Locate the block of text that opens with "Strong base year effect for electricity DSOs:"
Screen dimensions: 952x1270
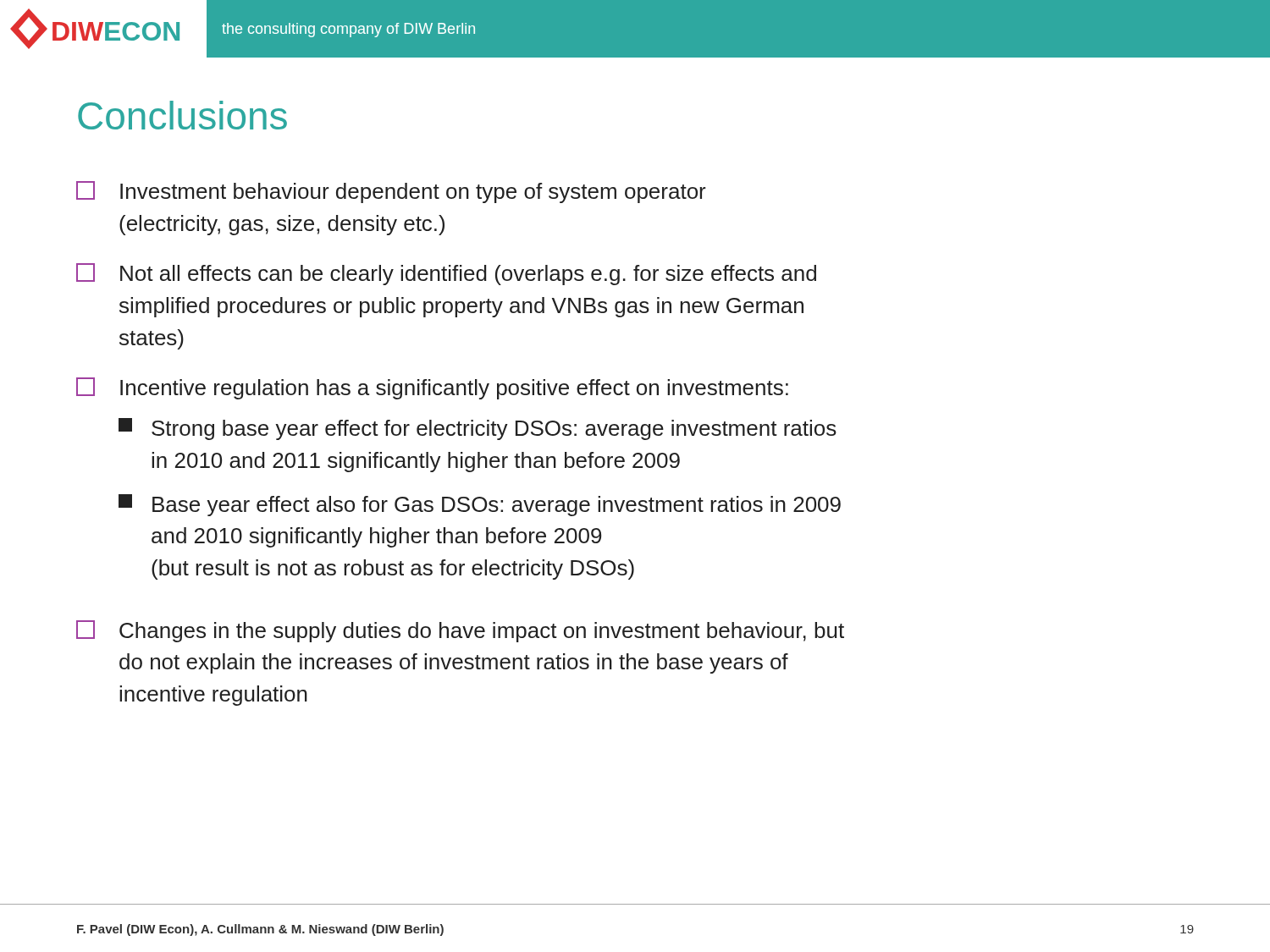pyautogui.click(x=656, y=445)
